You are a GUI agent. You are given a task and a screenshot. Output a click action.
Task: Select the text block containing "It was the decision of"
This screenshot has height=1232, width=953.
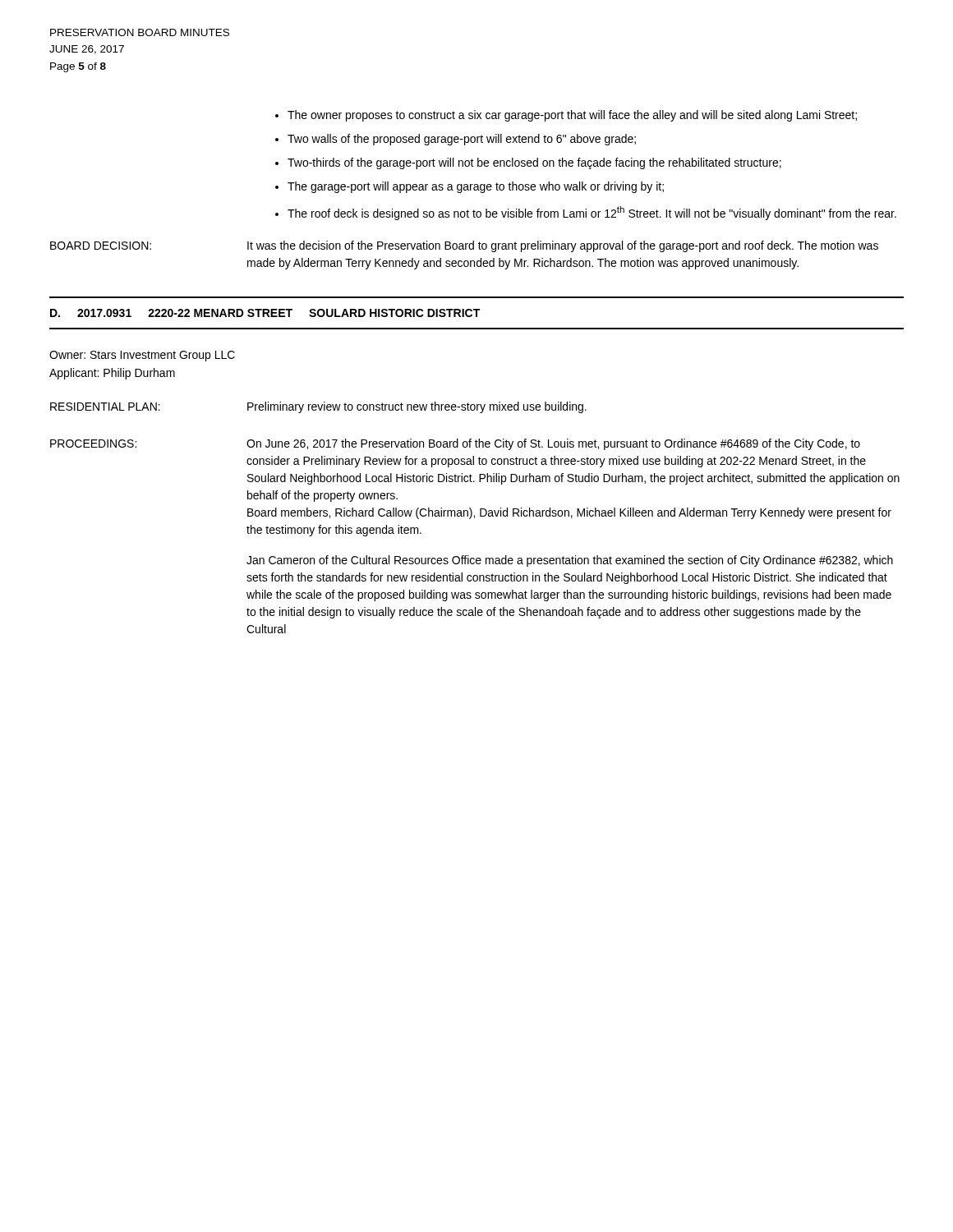(x=563, y=254)
